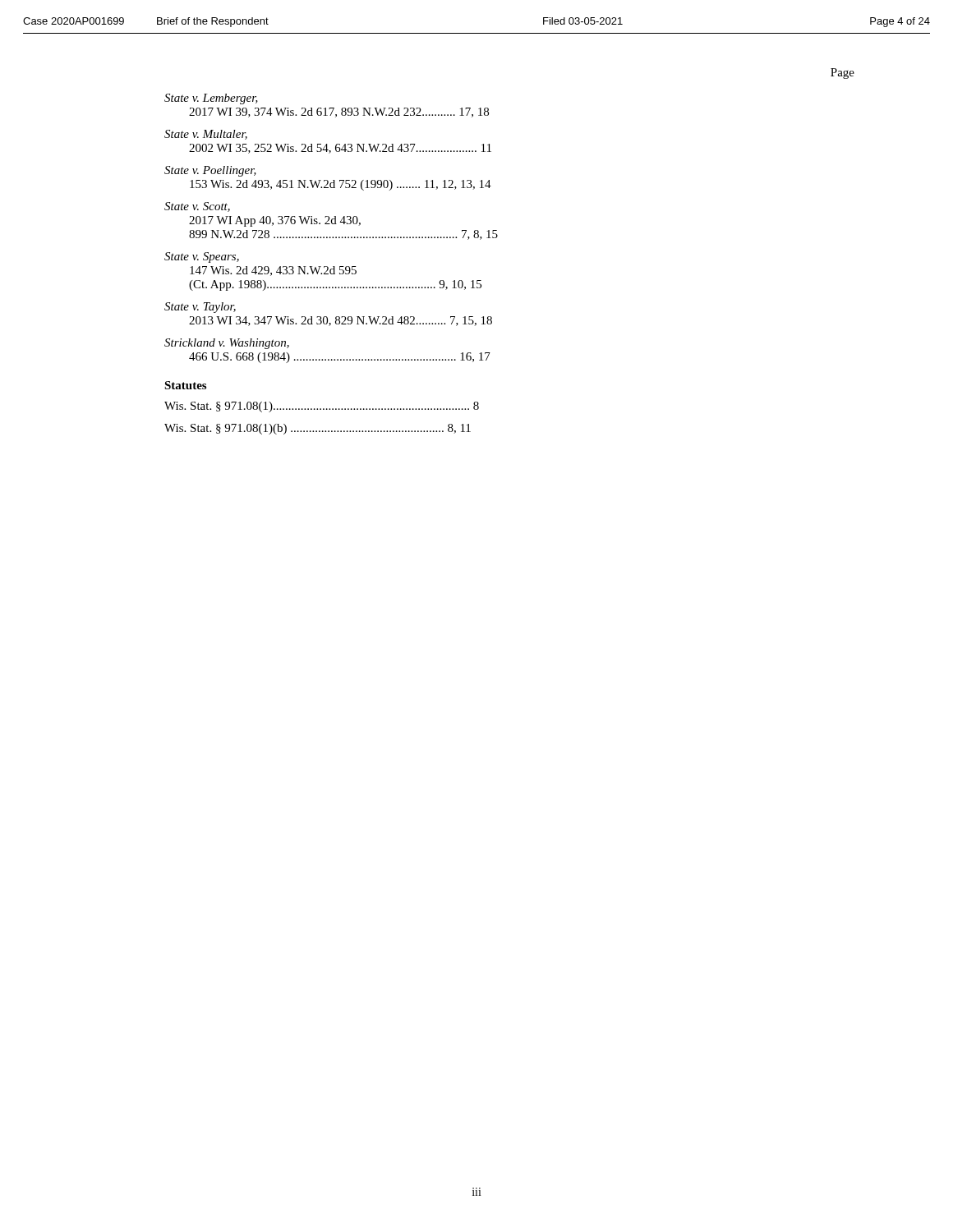Navigate to the block starting "State v. Scott, 2017 WI App 40, 376"
The width and height of the screenshot is (953, 1232).
pyautogui.click(x=197, y=207)
